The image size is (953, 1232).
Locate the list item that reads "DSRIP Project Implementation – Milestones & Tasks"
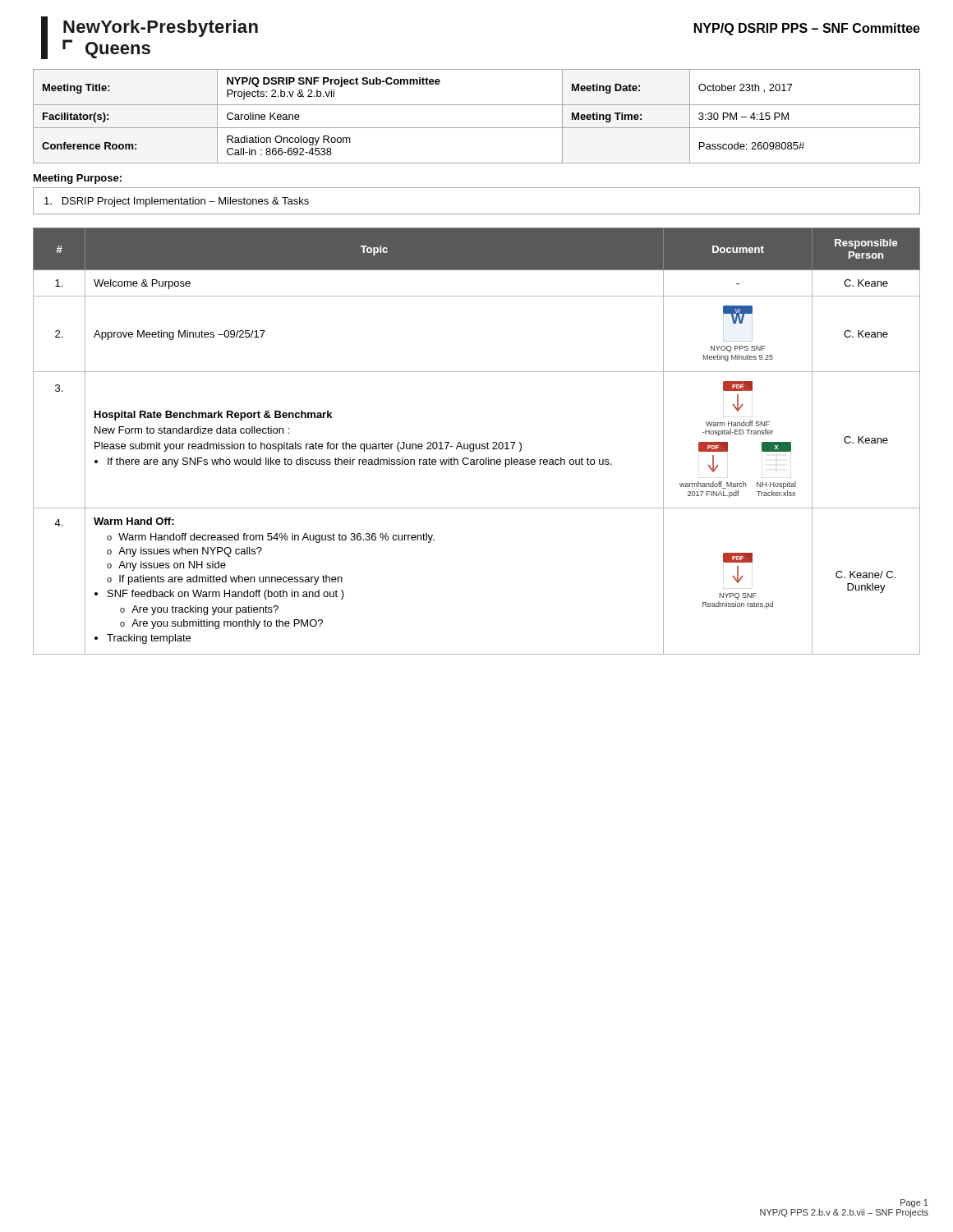176,201
